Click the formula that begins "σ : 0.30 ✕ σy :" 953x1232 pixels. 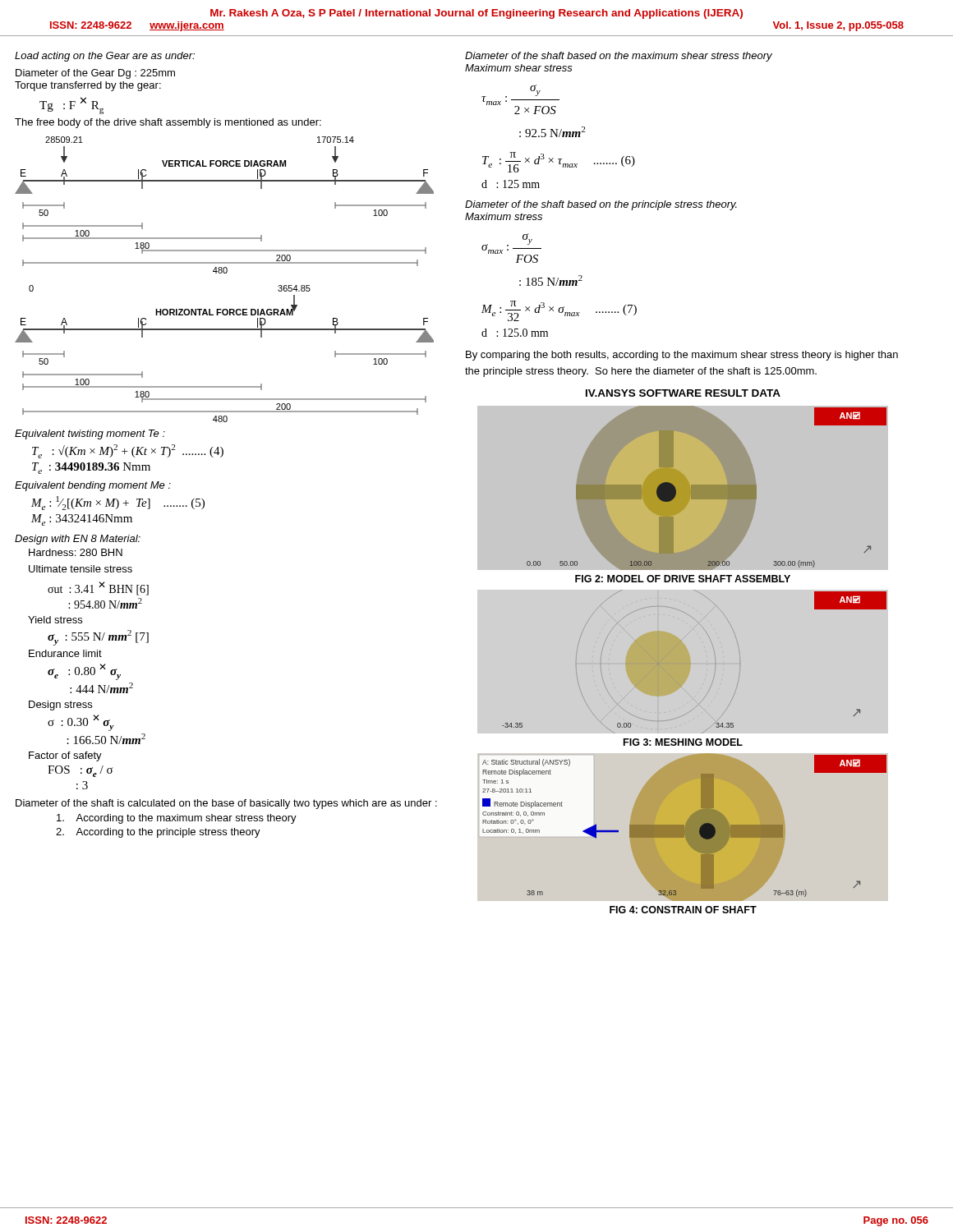click(x=97, y=729)
